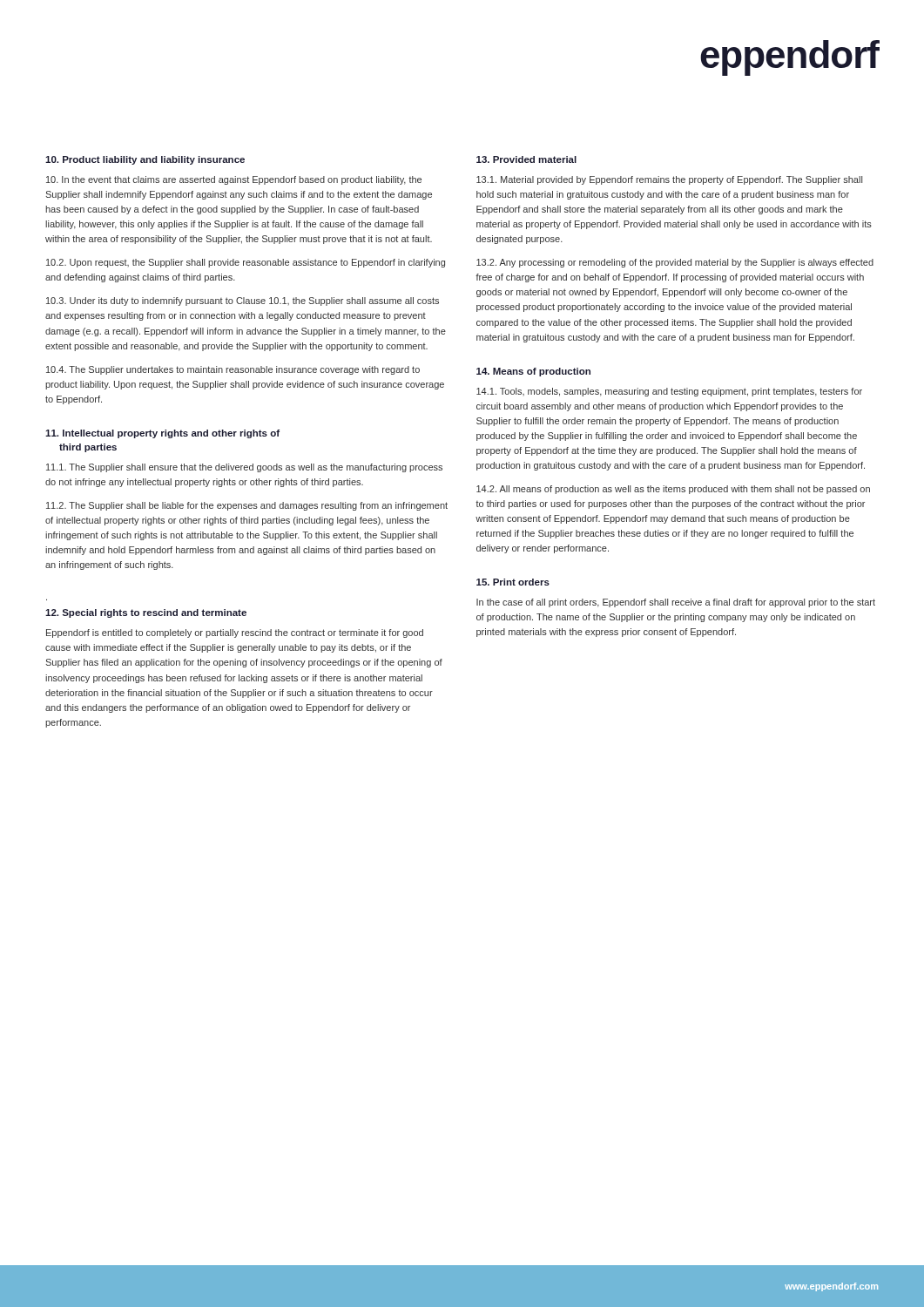Locate the element starting "3. Under its duty to indemnify pursuant"

pos(246,323)
